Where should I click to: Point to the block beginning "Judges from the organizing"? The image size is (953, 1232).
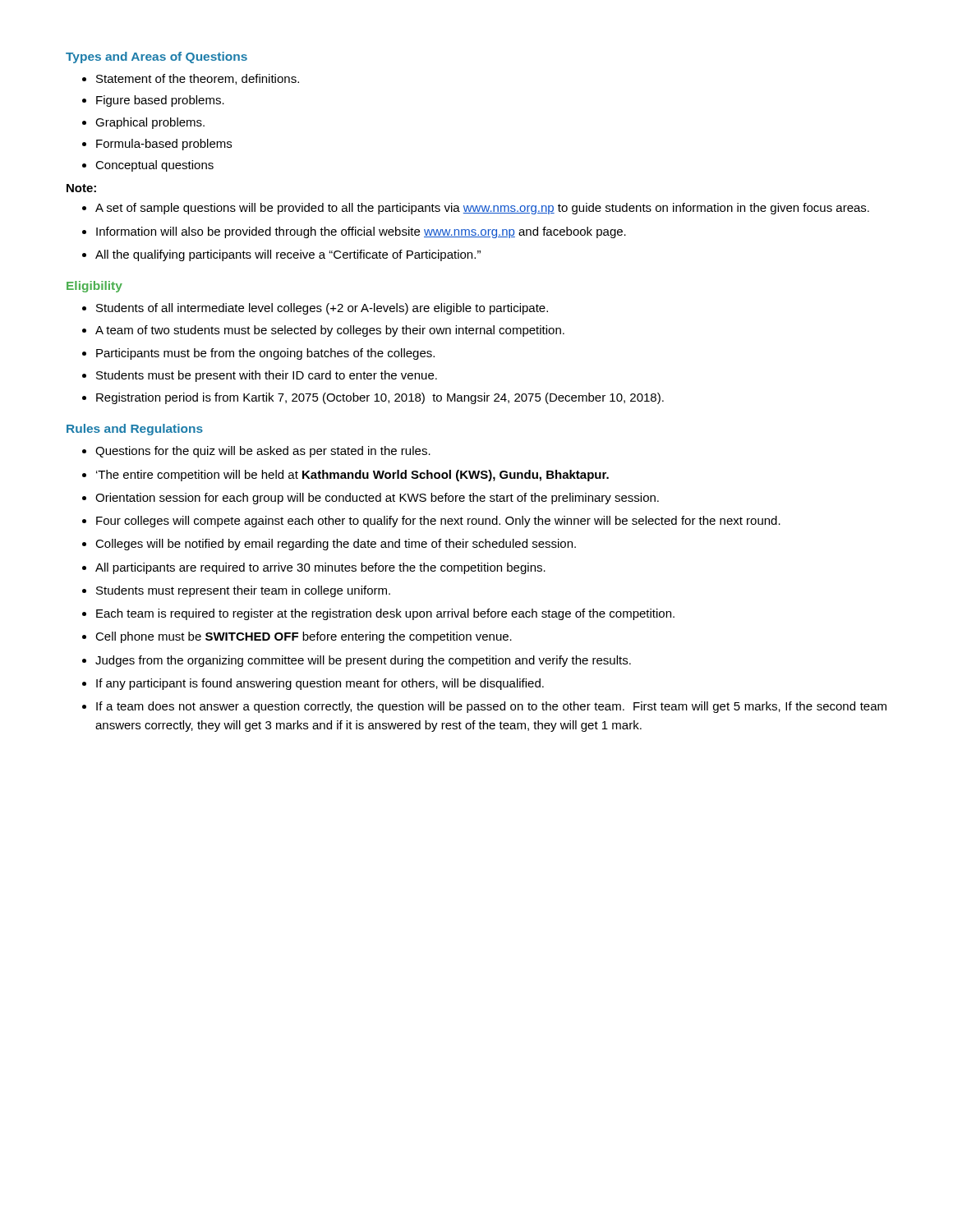(x=363, y=660)
